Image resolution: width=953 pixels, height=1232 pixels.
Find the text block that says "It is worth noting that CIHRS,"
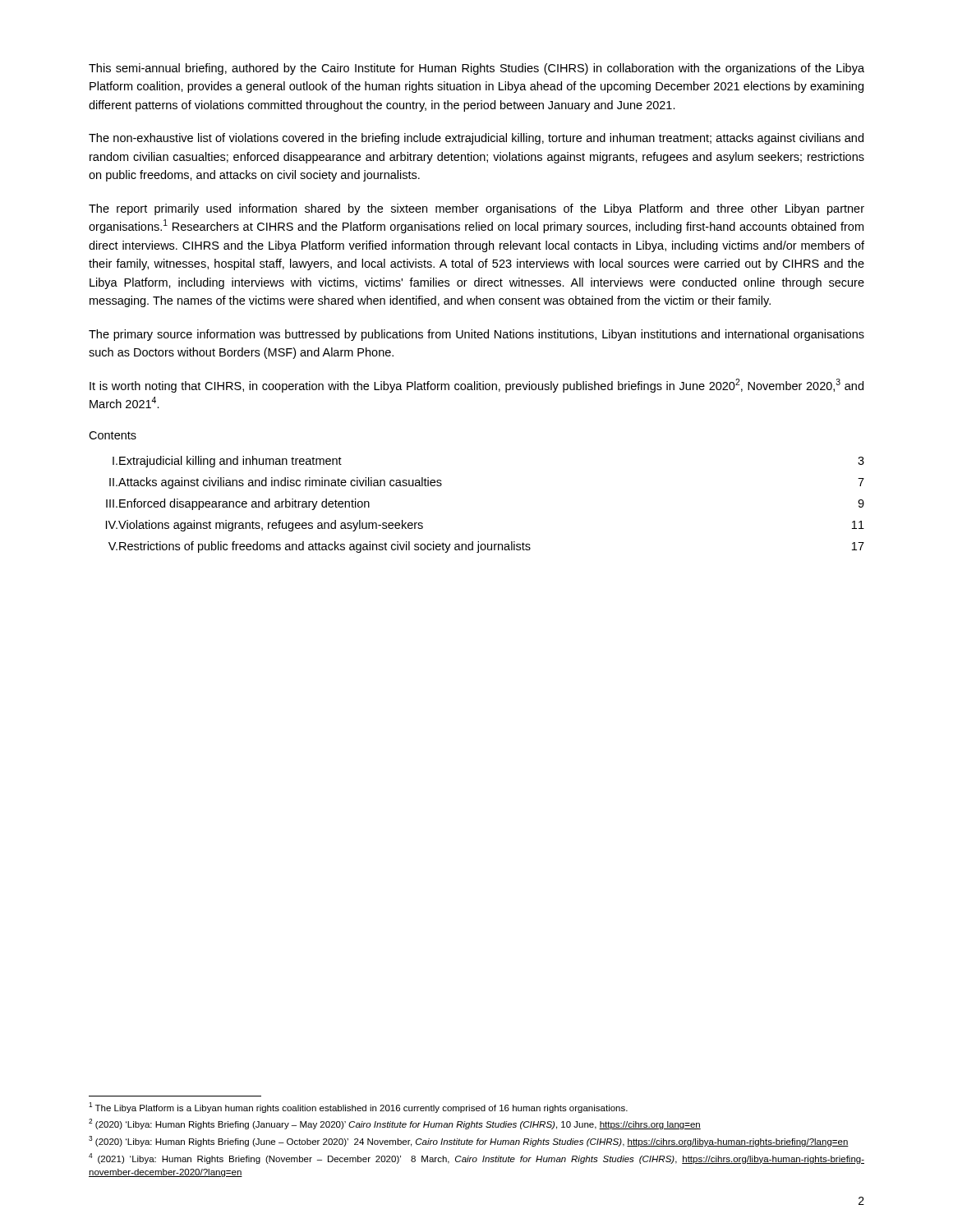pyautogui.click(x=476, y=394)
